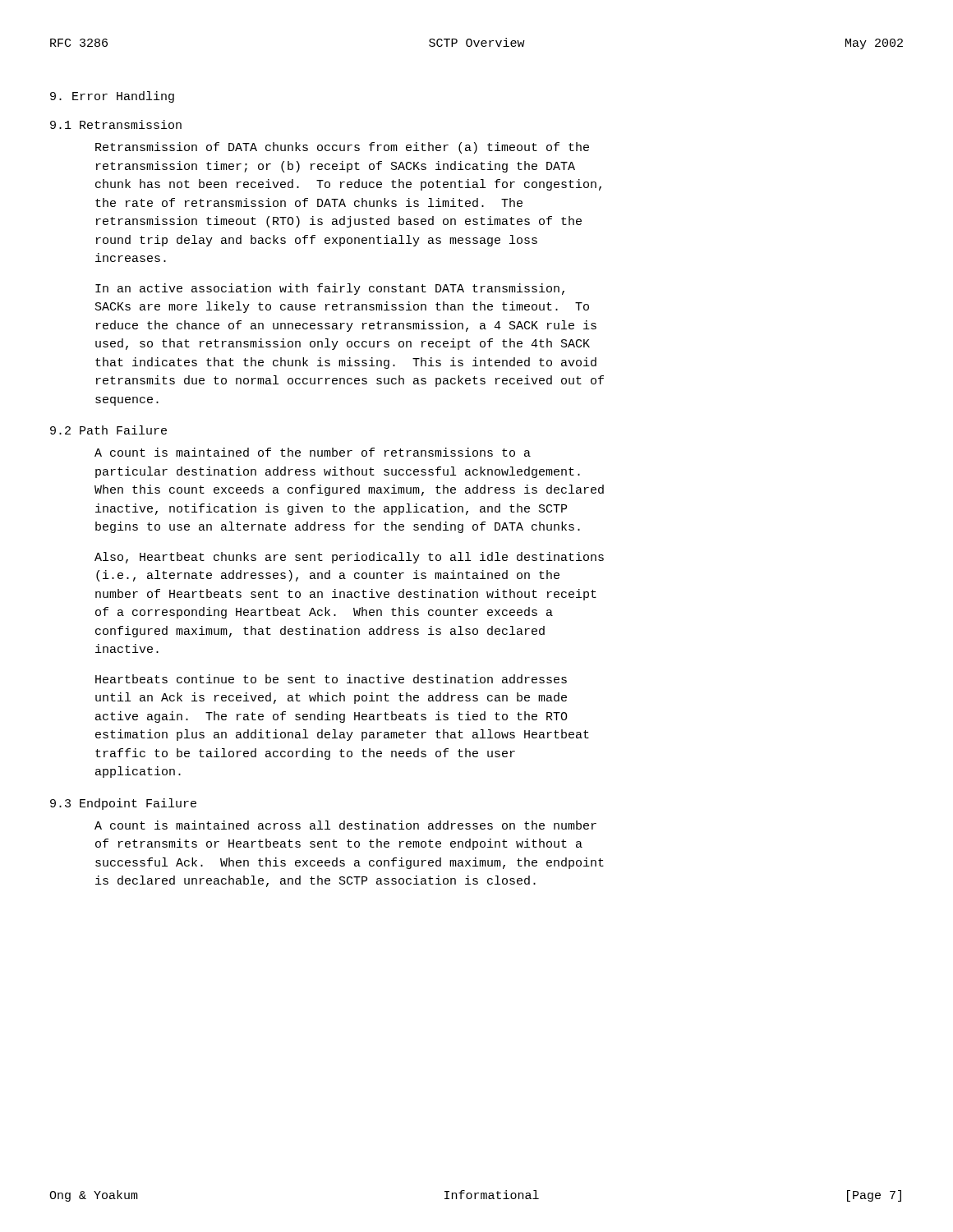Locate the region starting "Also, Heartbeat chunks"
Screen dimensions: 1232x953
350,604
